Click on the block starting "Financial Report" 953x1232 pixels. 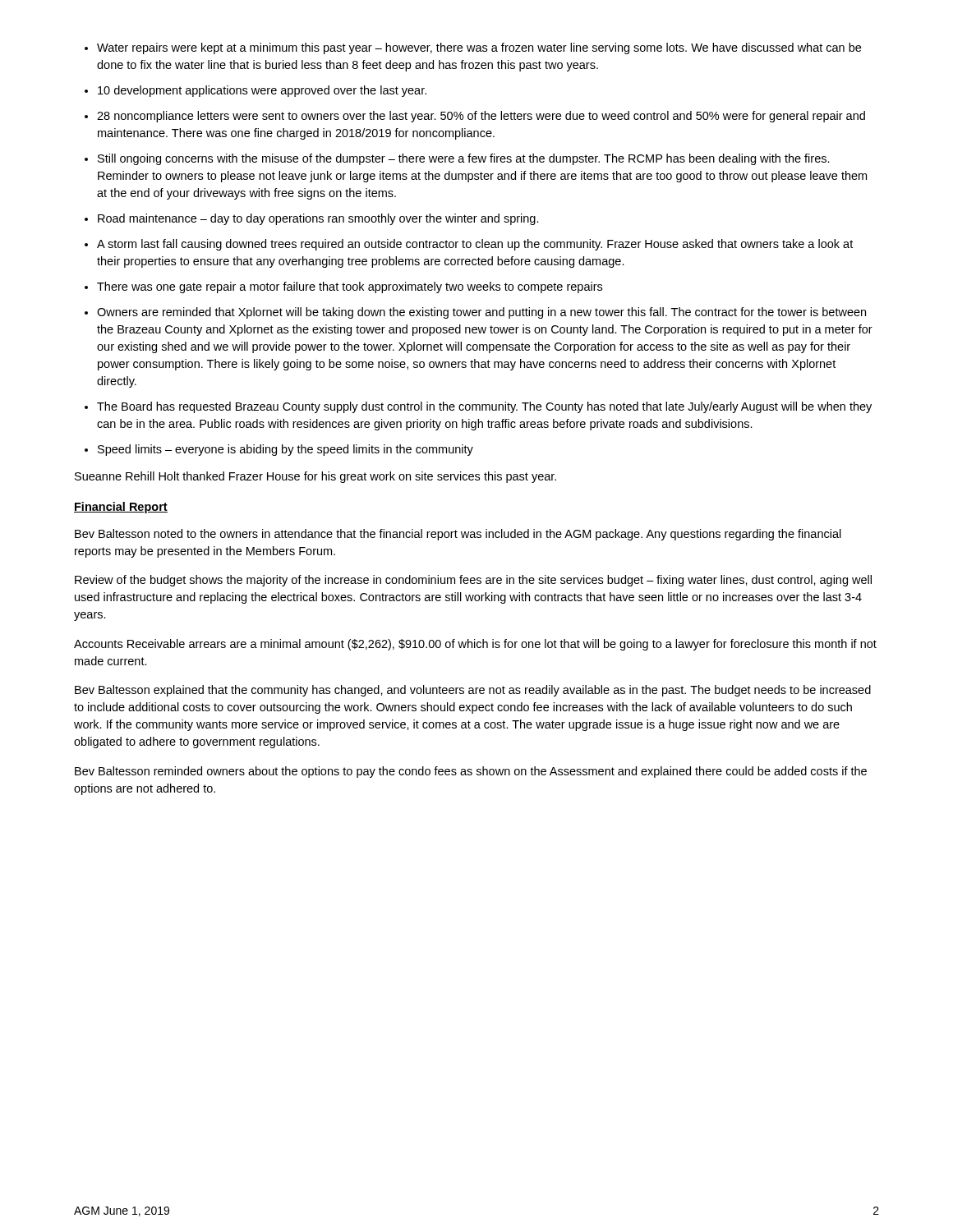pos(121,507)
